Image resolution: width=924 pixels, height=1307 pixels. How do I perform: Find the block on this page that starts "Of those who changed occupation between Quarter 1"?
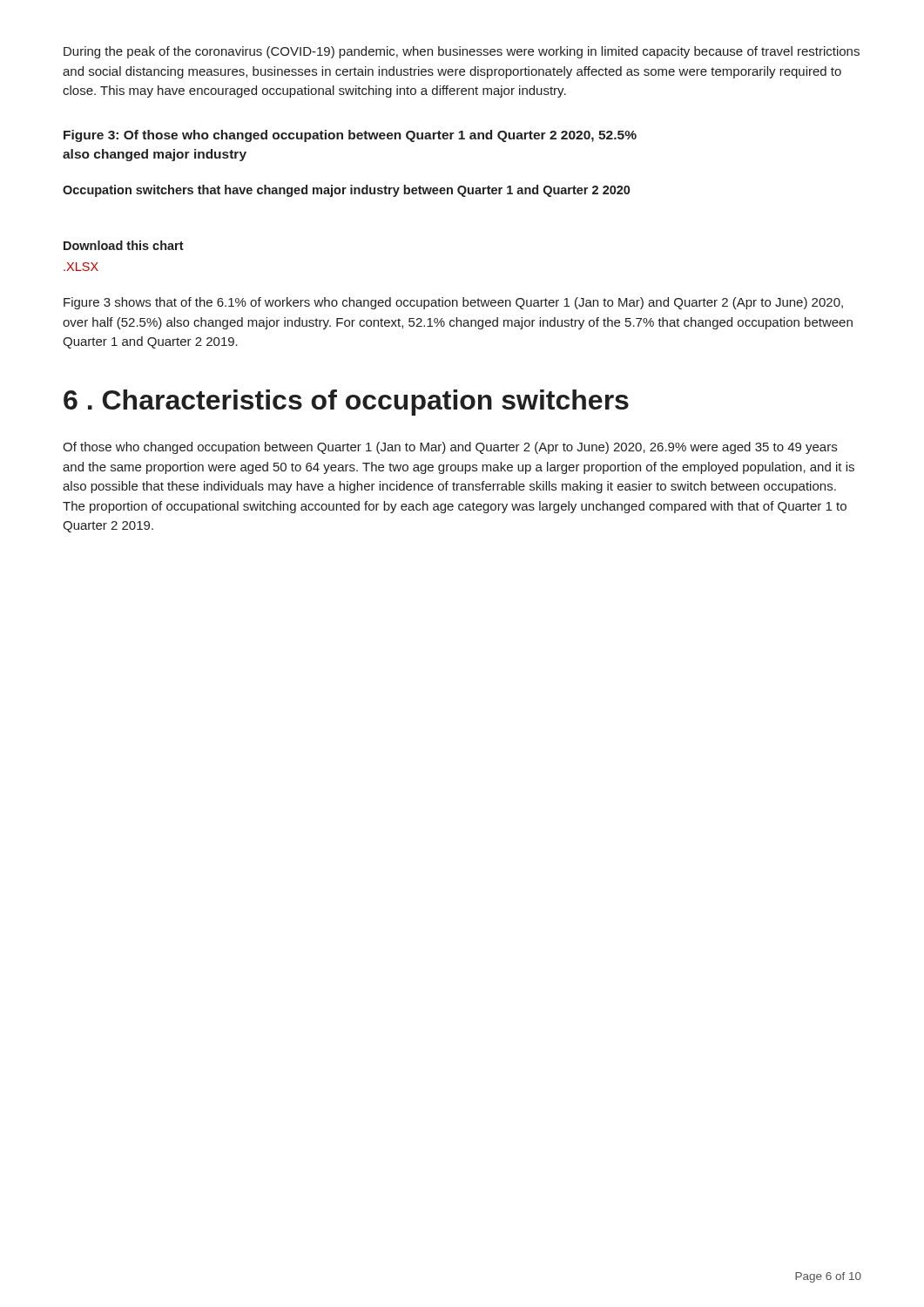459,486
